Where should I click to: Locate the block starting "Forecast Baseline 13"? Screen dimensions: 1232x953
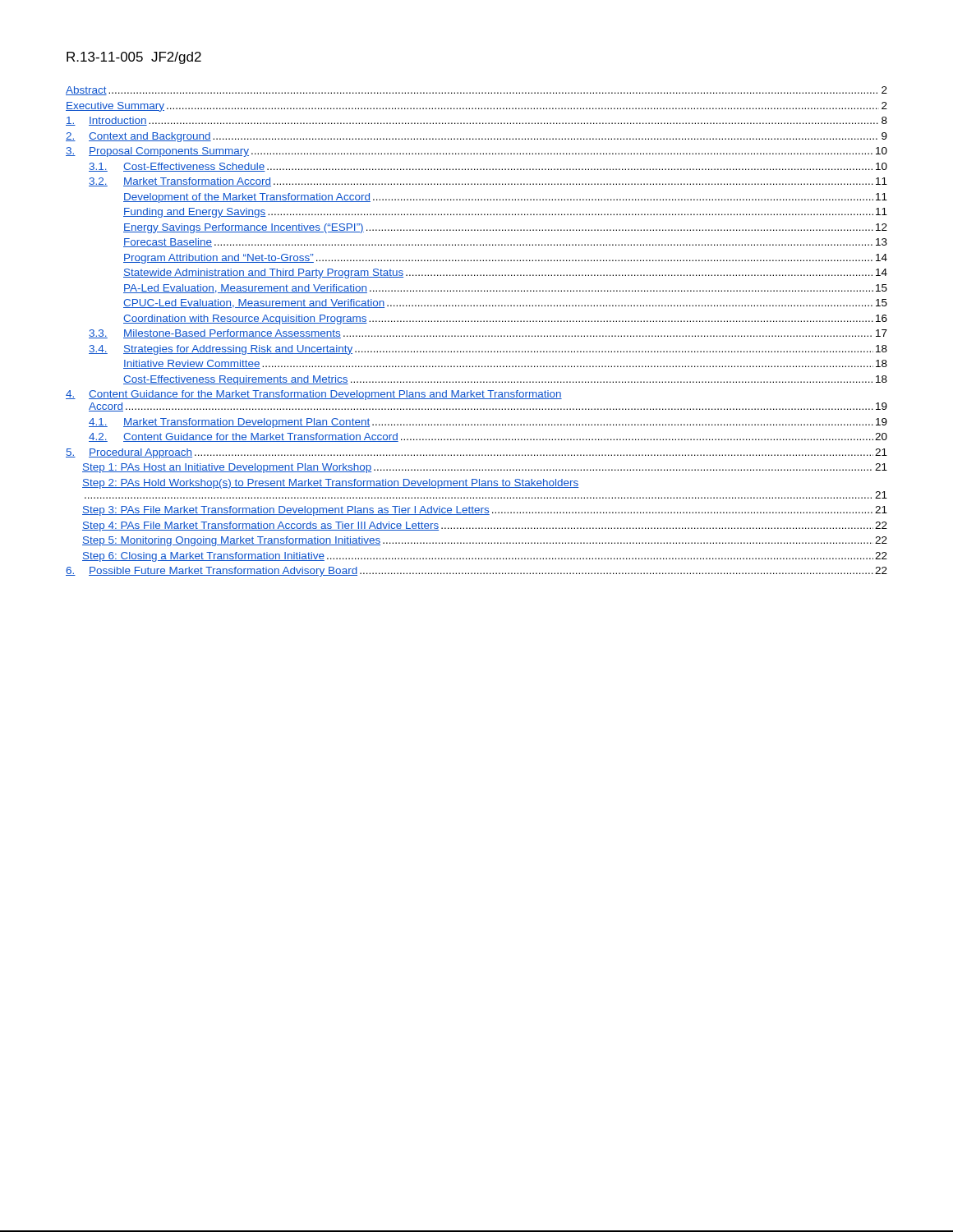505,242
